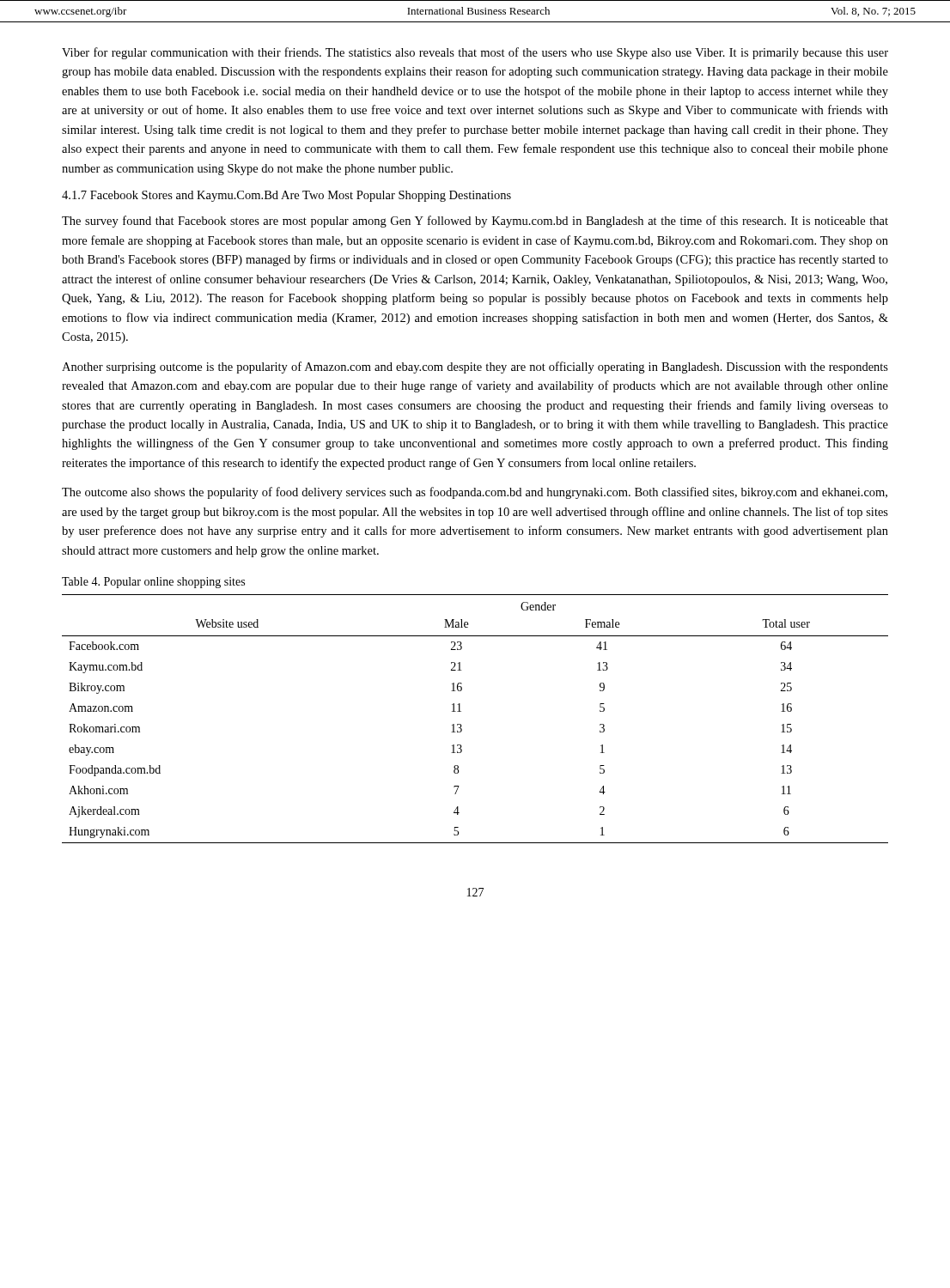This screenshot has width=950, height=1288.
Task: Click a table
Action: [x=475, y=719]
